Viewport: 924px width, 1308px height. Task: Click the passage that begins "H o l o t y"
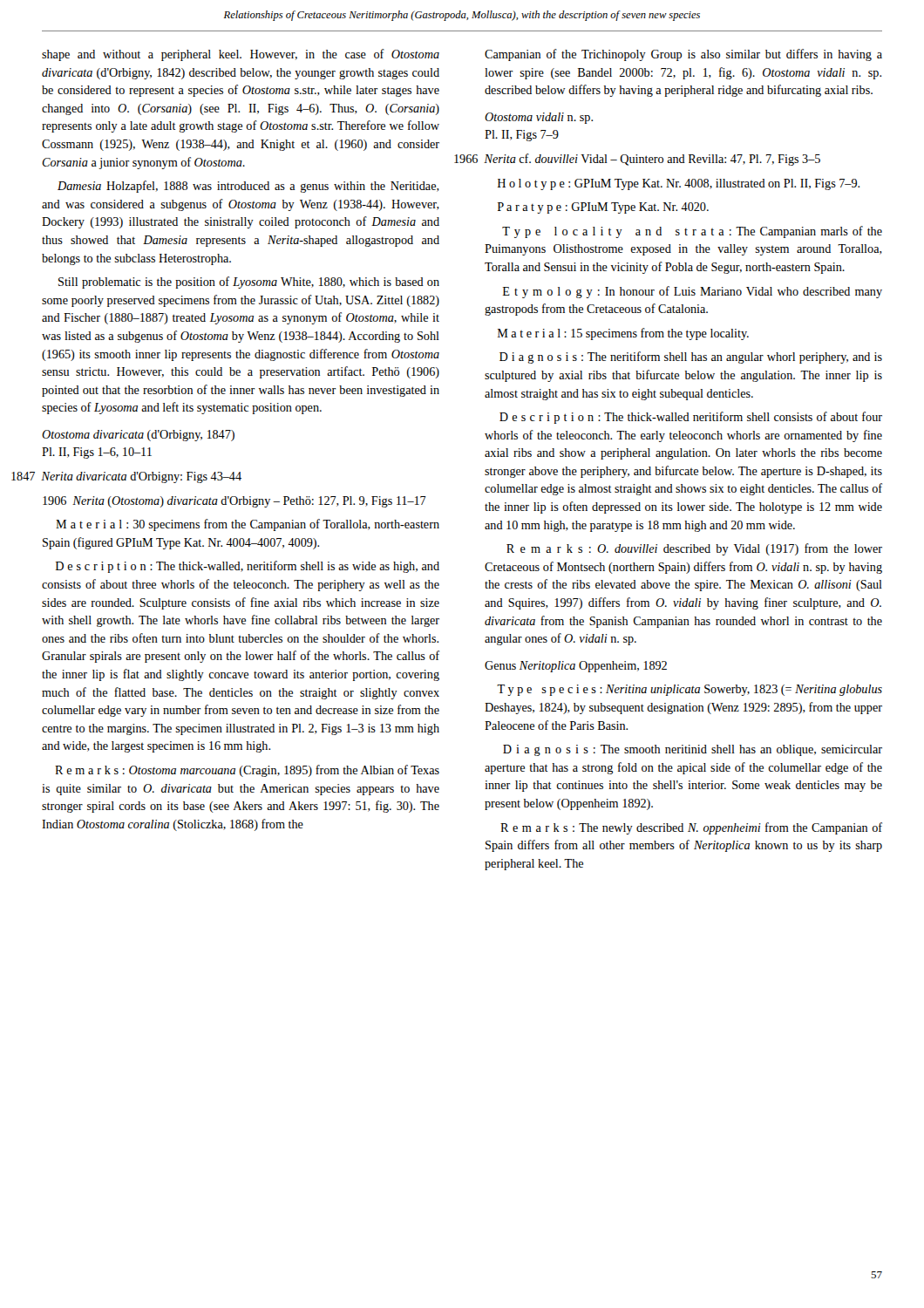pos(683,183)
